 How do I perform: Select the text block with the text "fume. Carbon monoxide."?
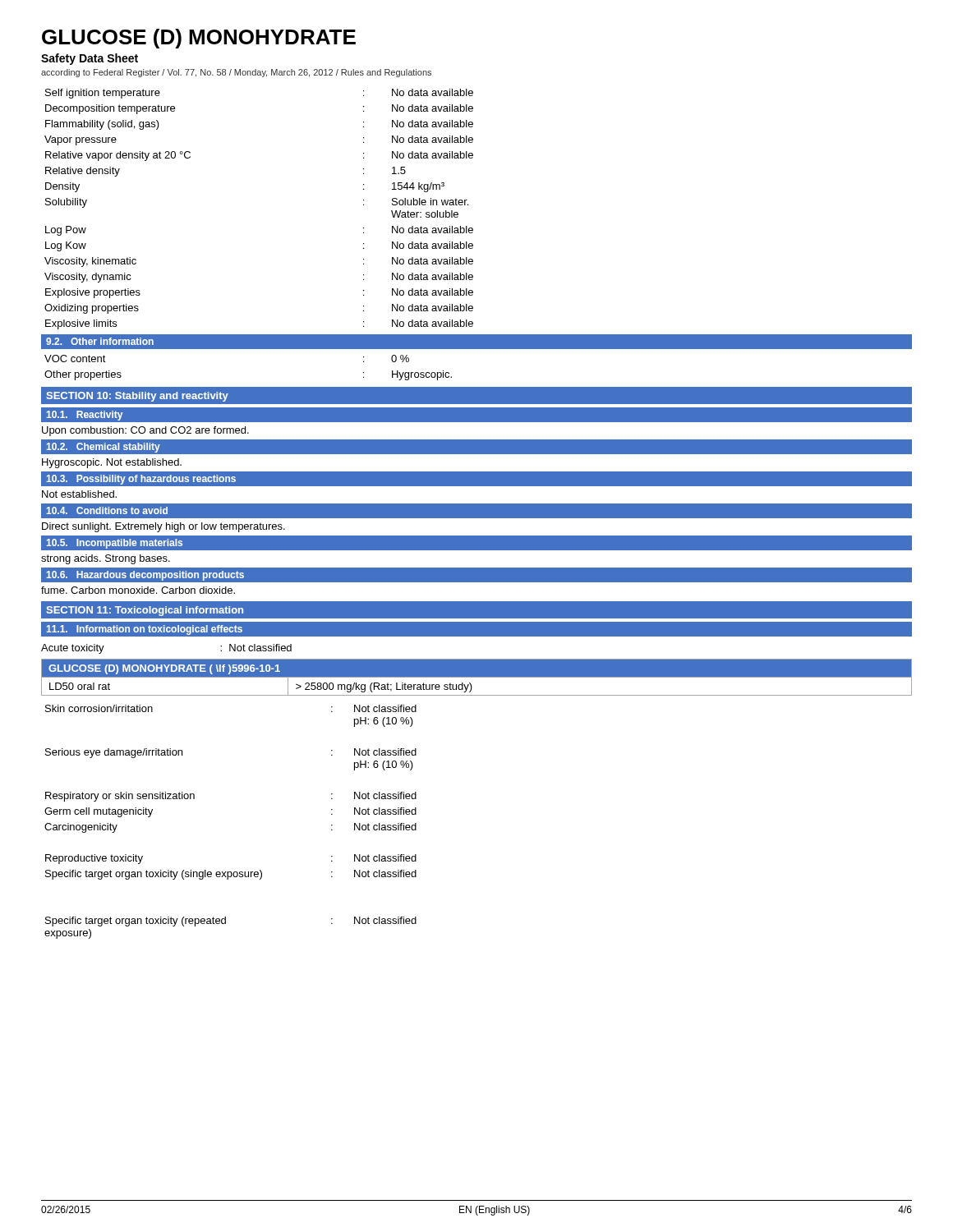[x=138, y=590]
